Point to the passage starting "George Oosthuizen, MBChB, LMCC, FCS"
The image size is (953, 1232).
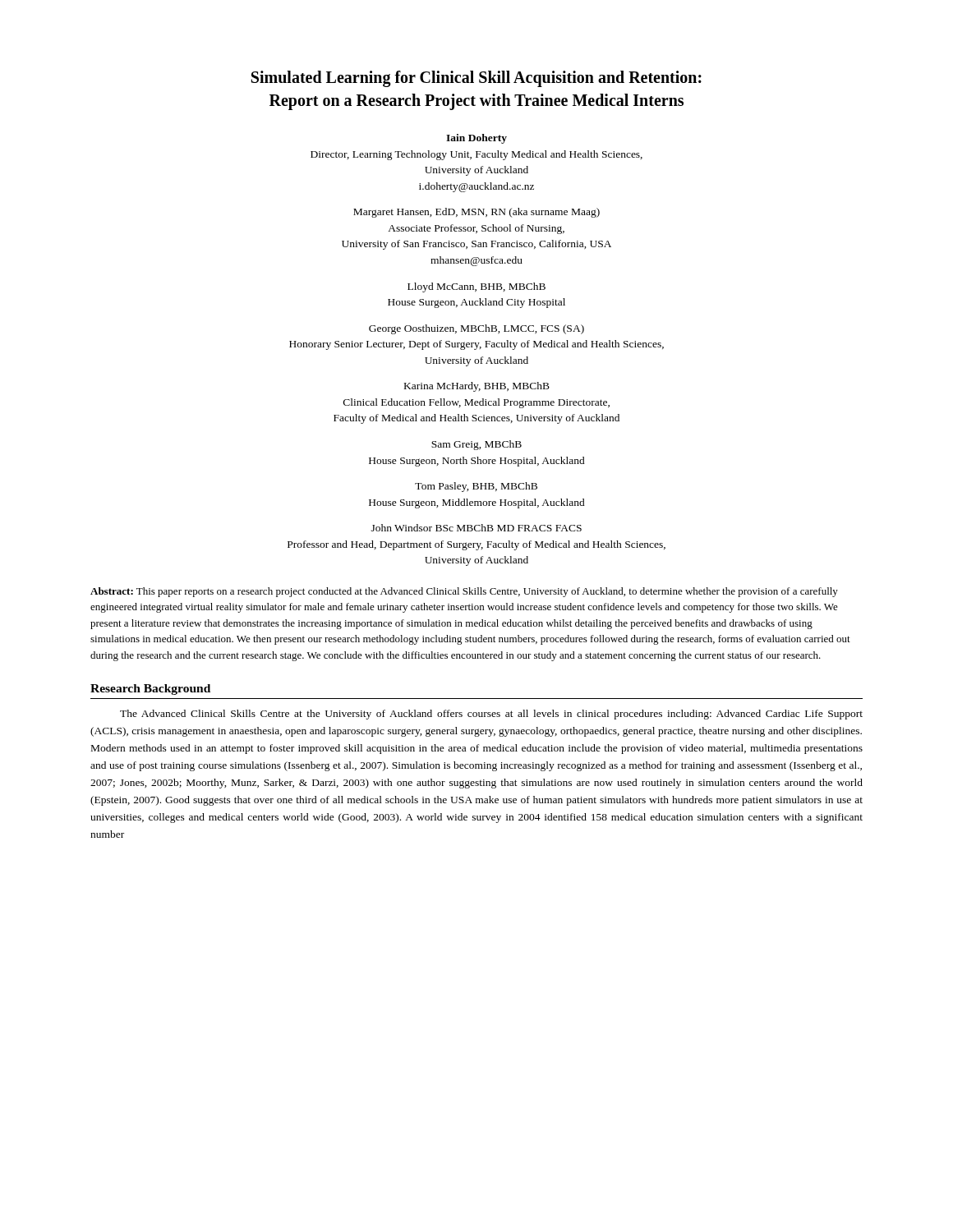coord(476,344)
